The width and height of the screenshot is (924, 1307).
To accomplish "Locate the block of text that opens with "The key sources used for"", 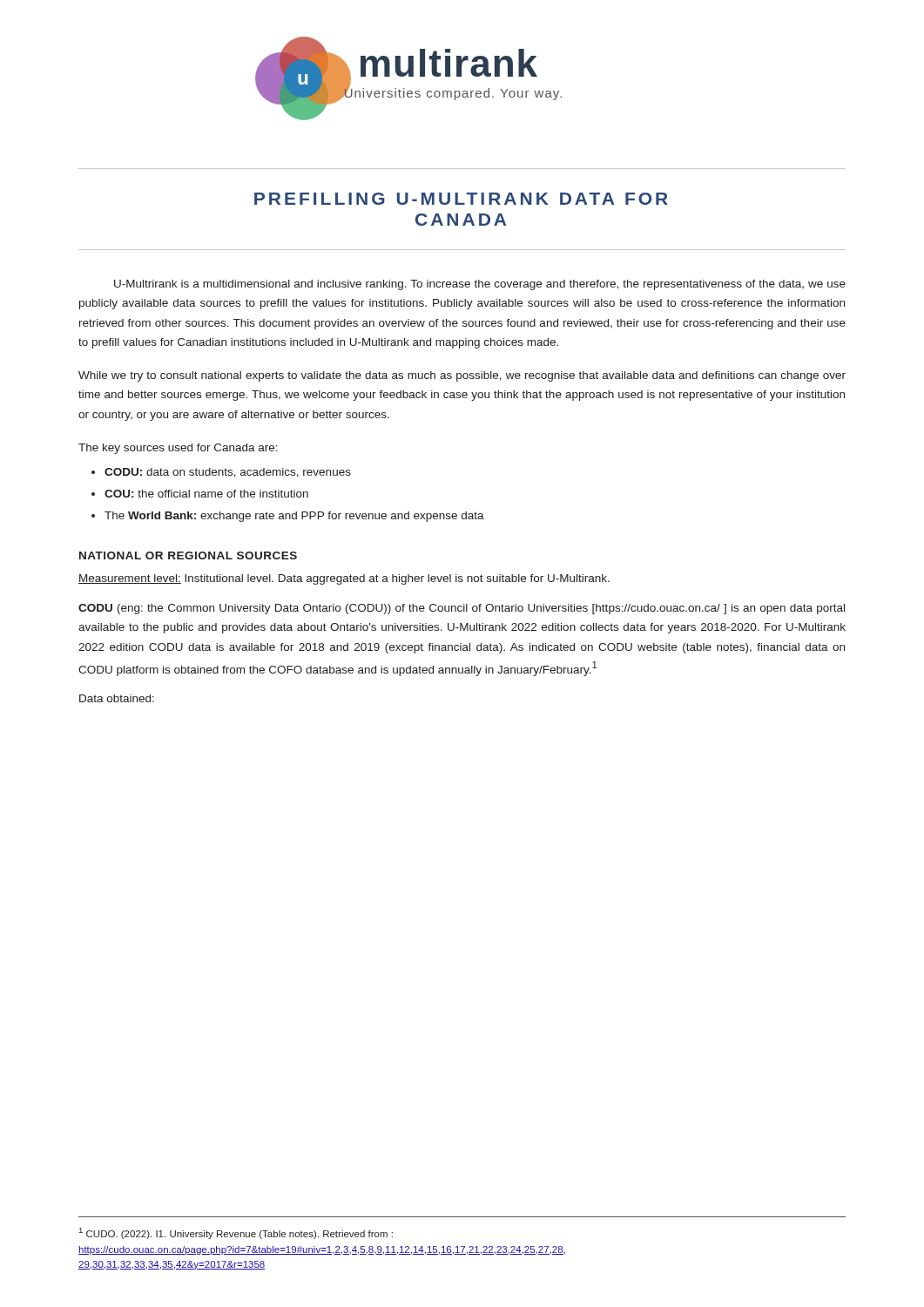I will 178,447.
